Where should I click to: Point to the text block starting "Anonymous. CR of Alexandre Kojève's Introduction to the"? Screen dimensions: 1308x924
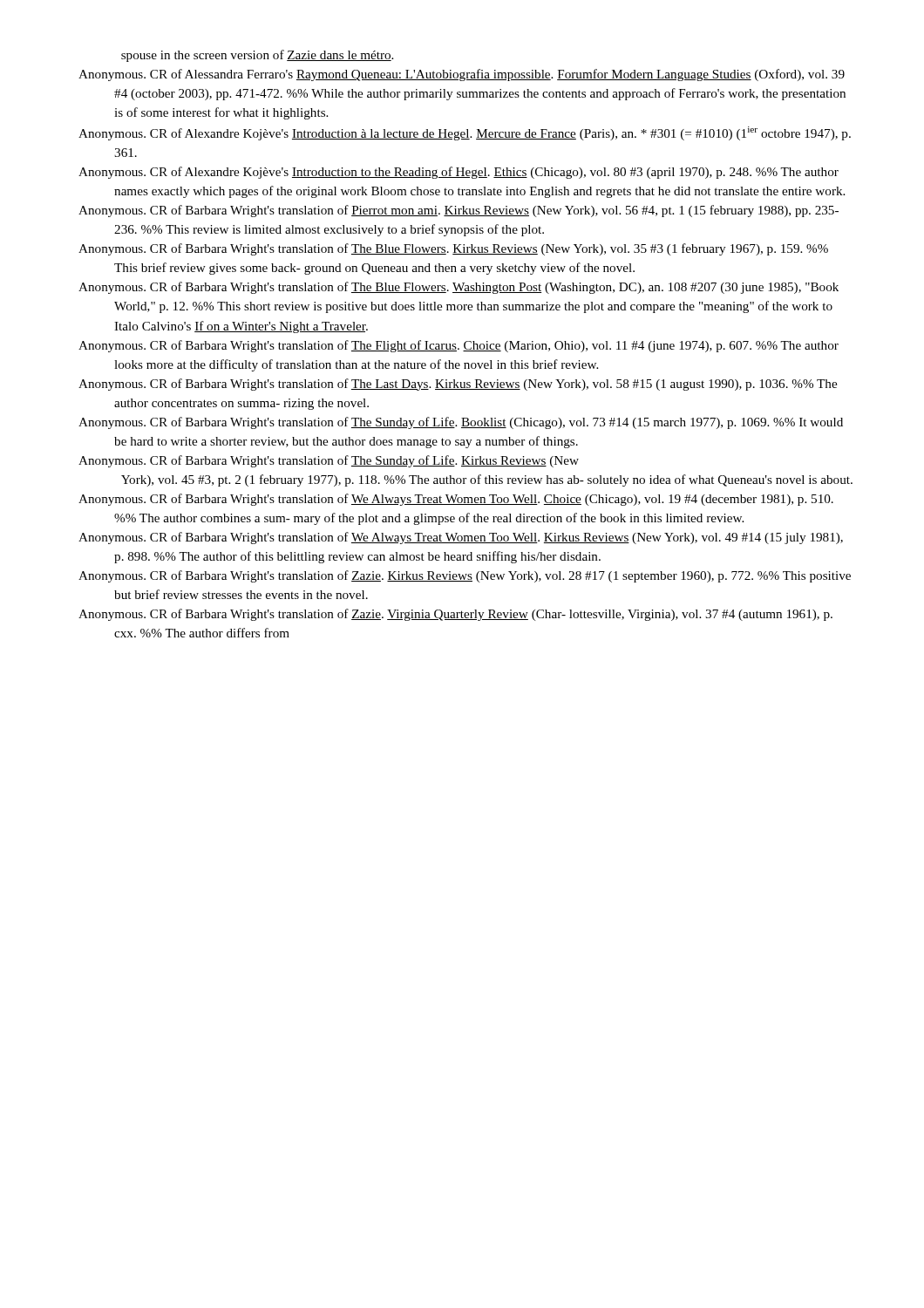[x=462, y=181]
